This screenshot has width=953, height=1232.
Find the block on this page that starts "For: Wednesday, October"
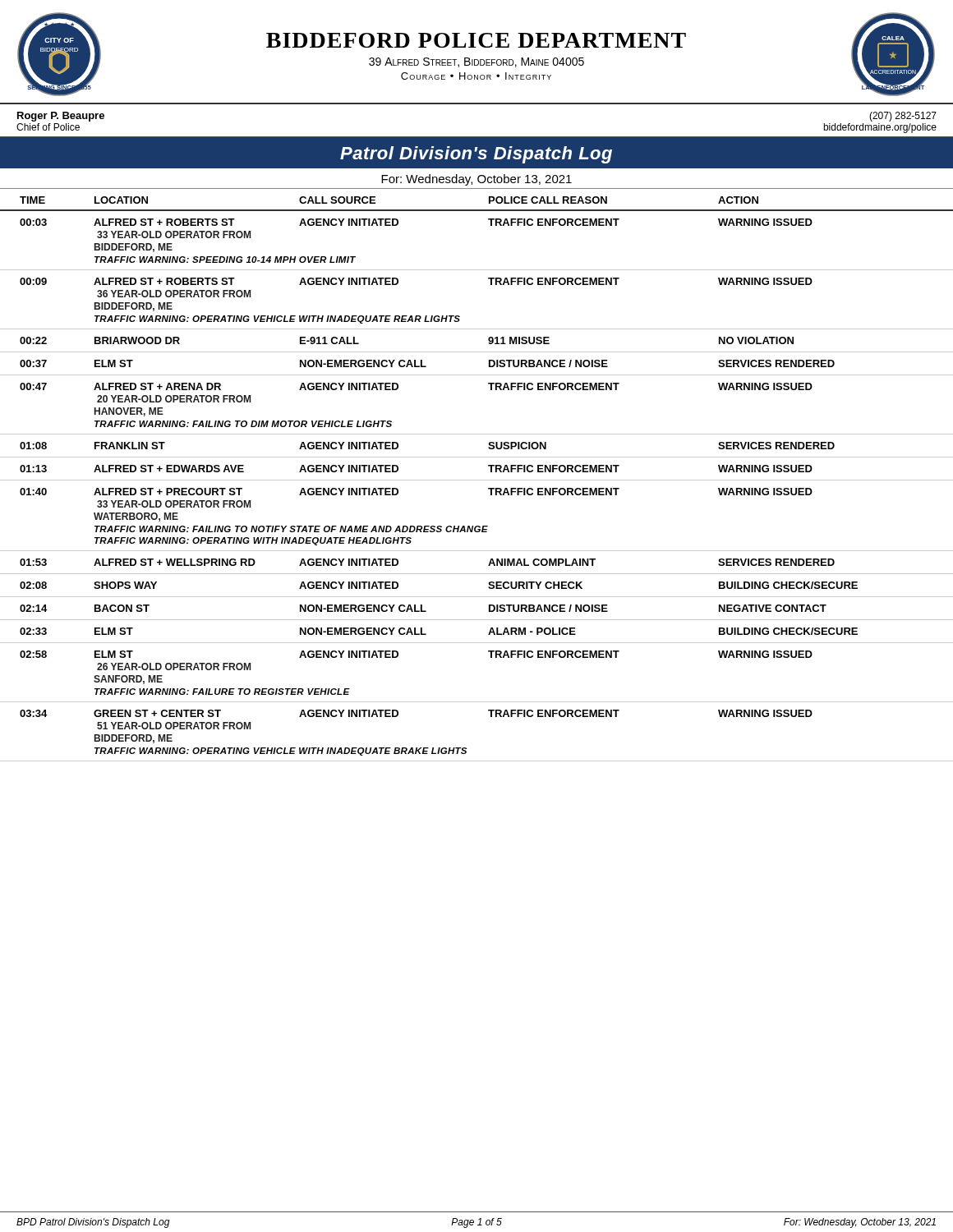click(x=476, y=179)
